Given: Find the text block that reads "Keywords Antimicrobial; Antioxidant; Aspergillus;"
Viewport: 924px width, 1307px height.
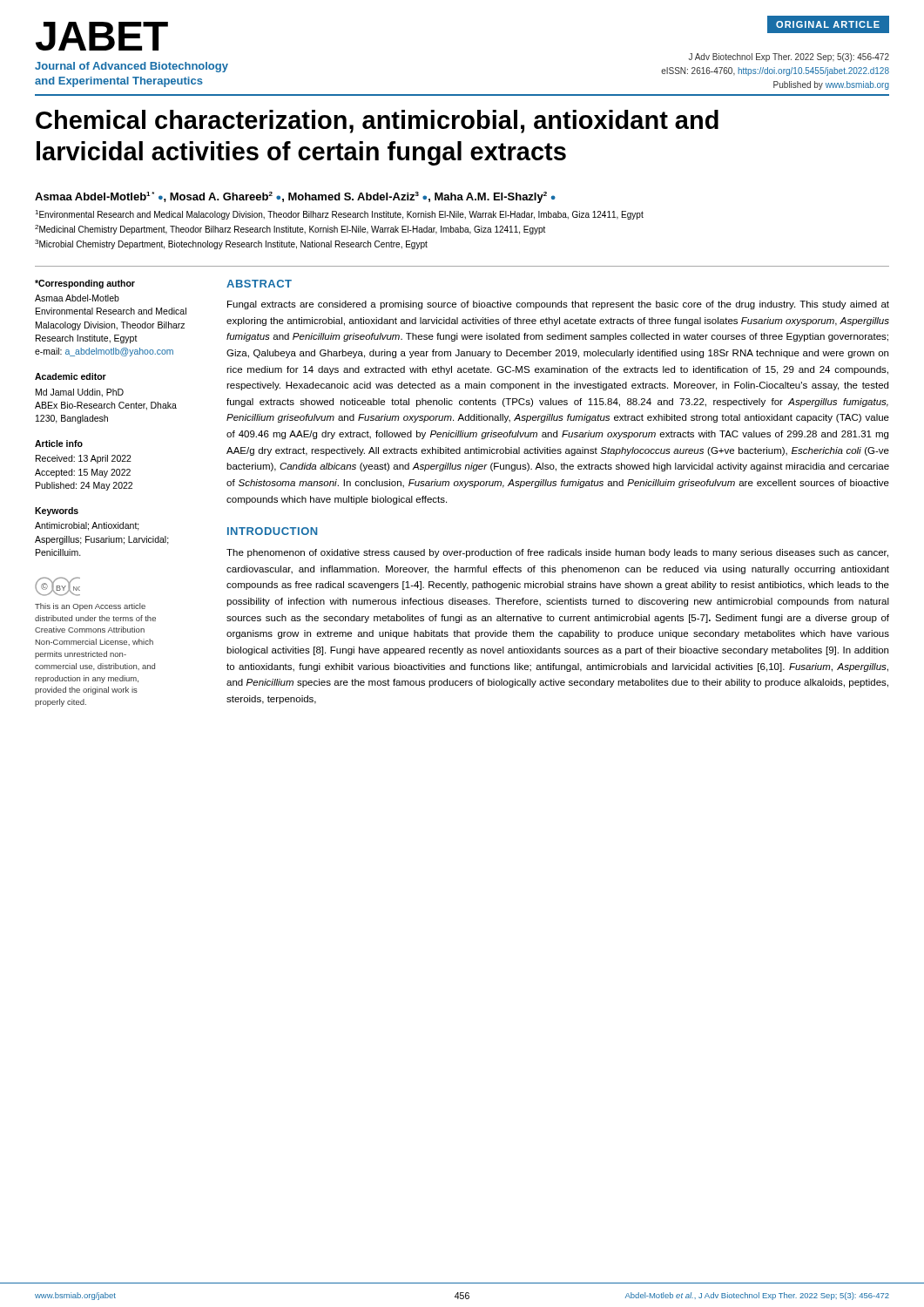Looking at the screenshot, I should click(122, 531).
